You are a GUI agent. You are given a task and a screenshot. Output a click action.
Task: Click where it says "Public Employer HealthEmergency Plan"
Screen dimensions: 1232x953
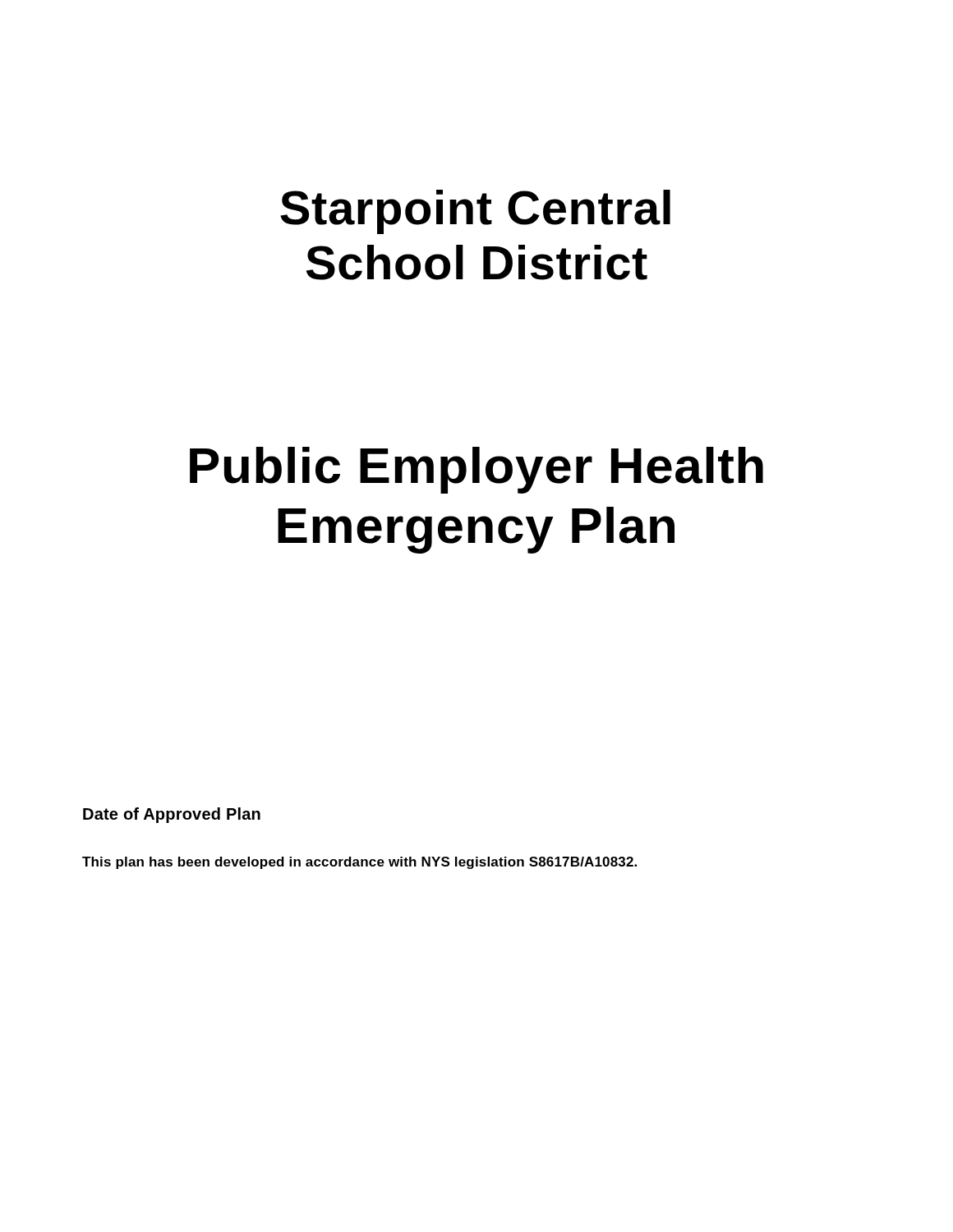pos(476,495)
